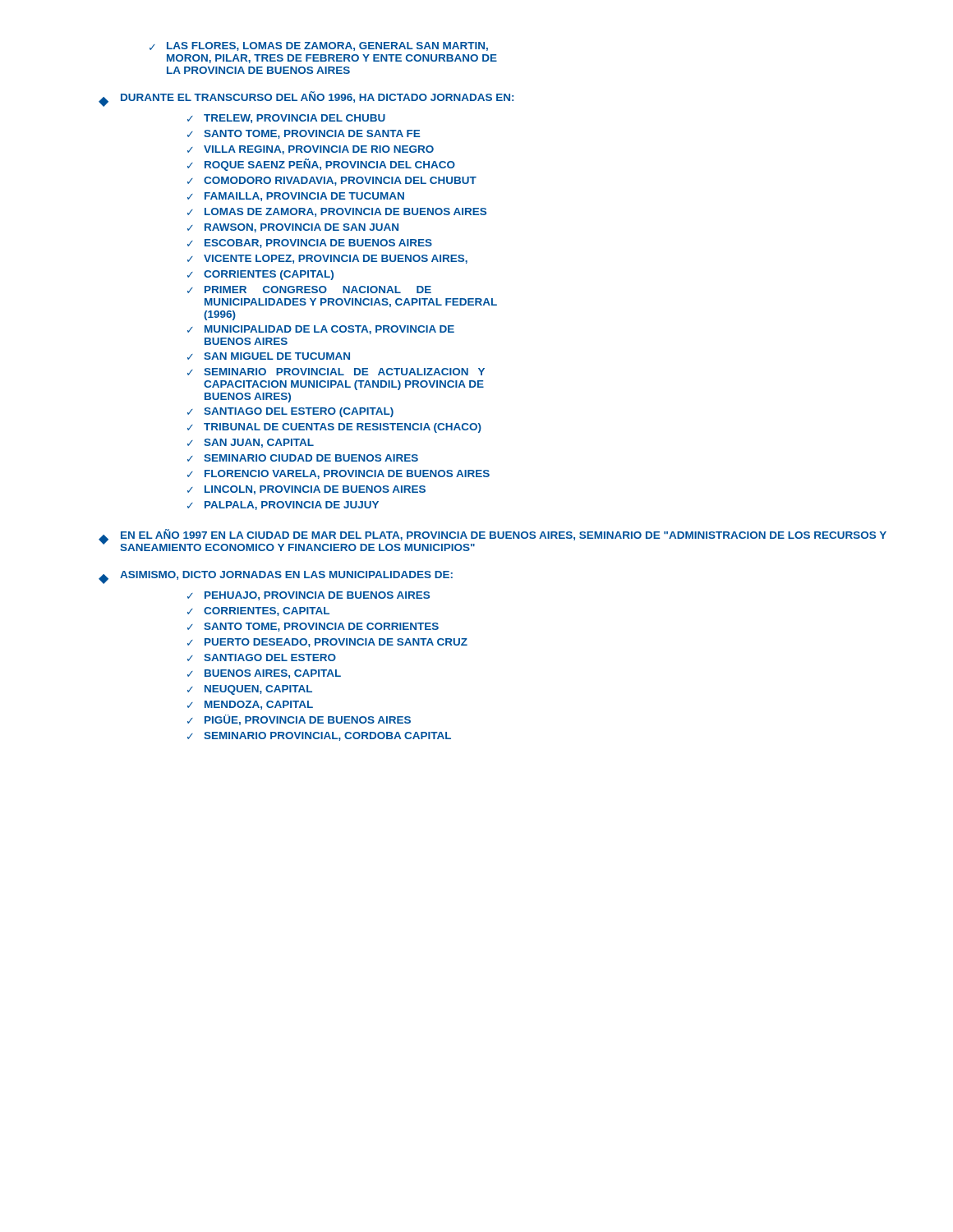Select the list item with the text "✓ ESCOBAR, PROVINCIA DE BUENOS AIRES"

pos(310,244)
